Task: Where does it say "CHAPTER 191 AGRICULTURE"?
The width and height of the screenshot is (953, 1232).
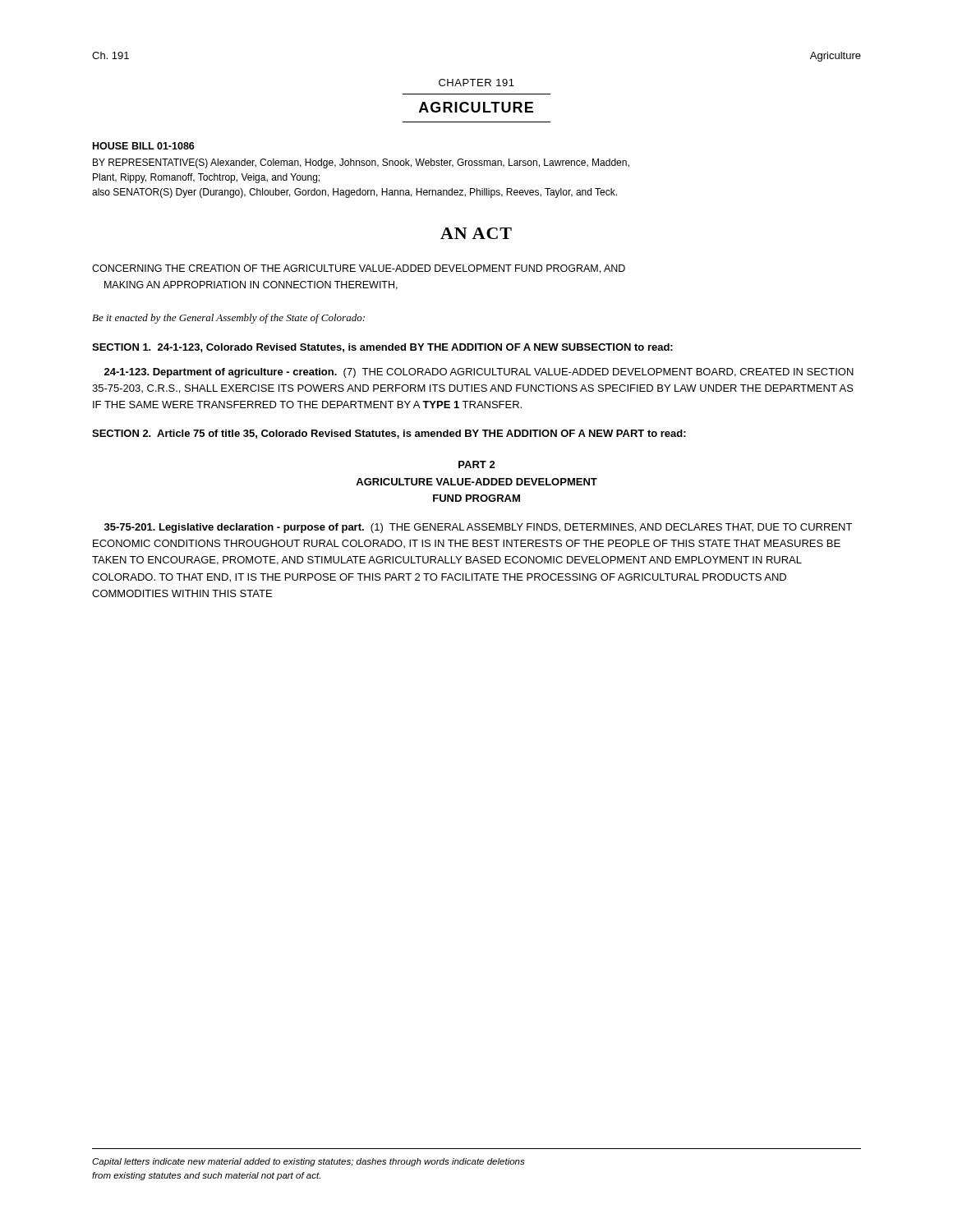Action: (x=476, y=99)
